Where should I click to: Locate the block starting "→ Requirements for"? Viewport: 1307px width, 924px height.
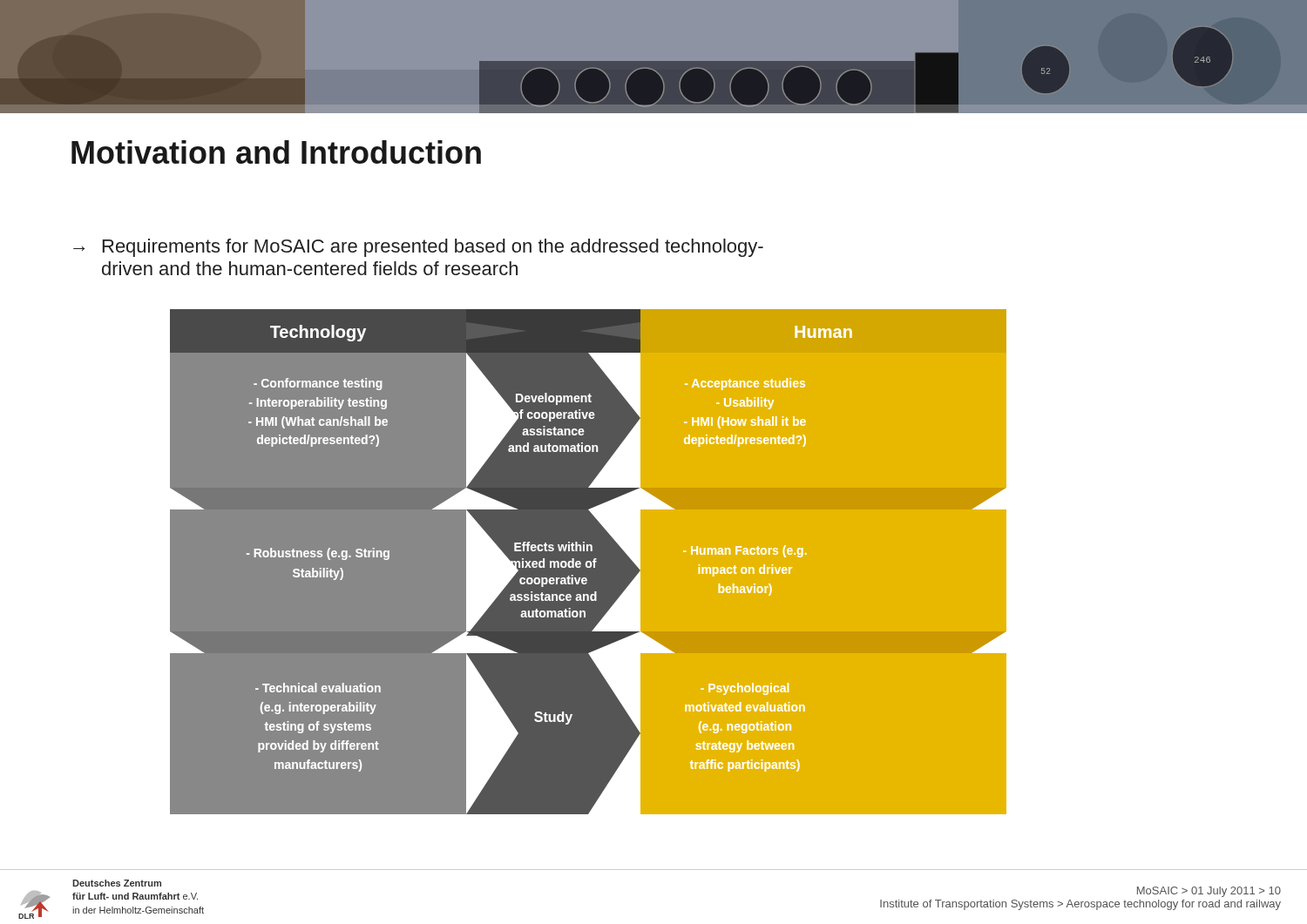point(417,258)
